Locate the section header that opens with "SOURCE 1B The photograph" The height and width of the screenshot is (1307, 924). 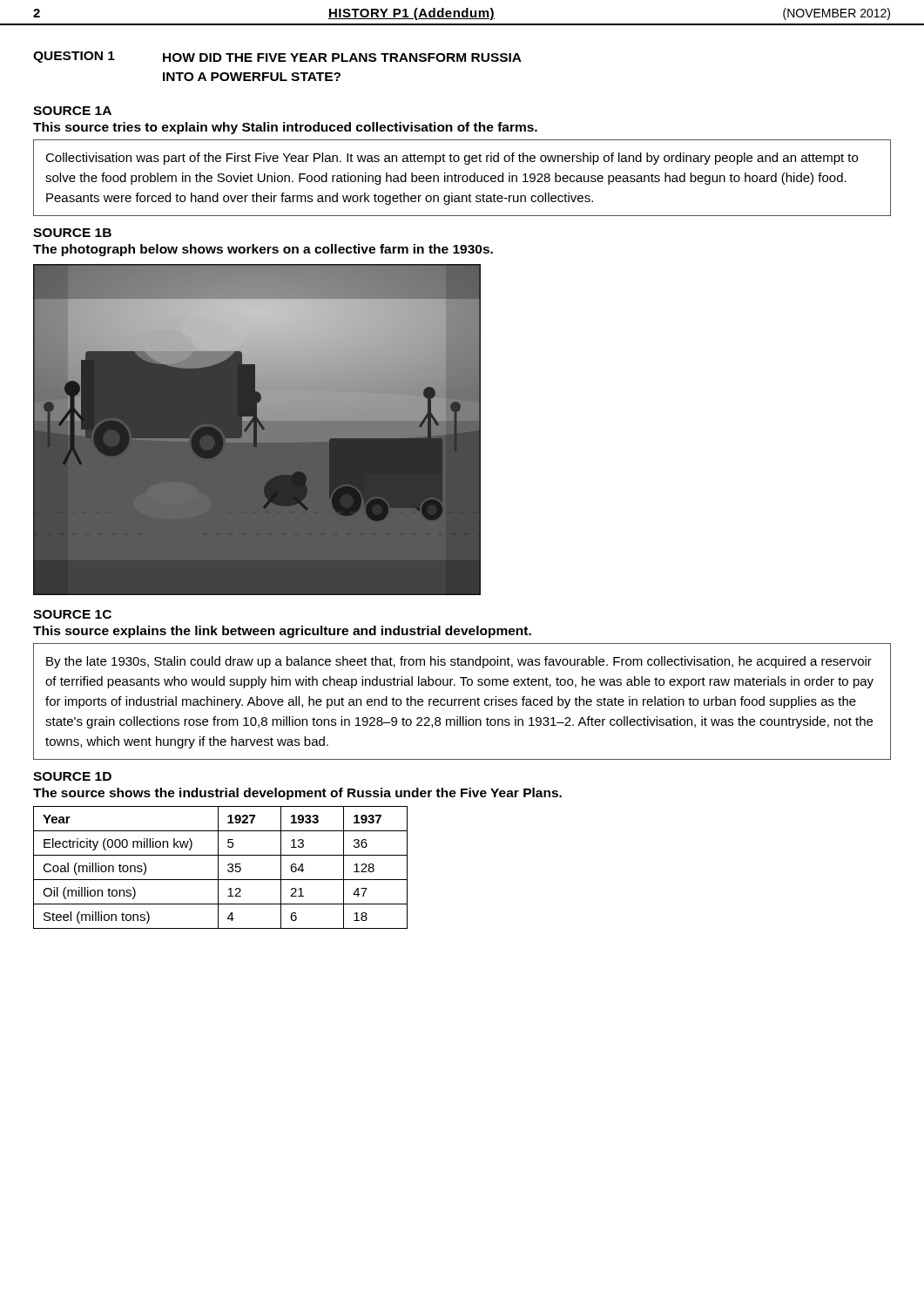pyautogui.click(x=462, y=241)
